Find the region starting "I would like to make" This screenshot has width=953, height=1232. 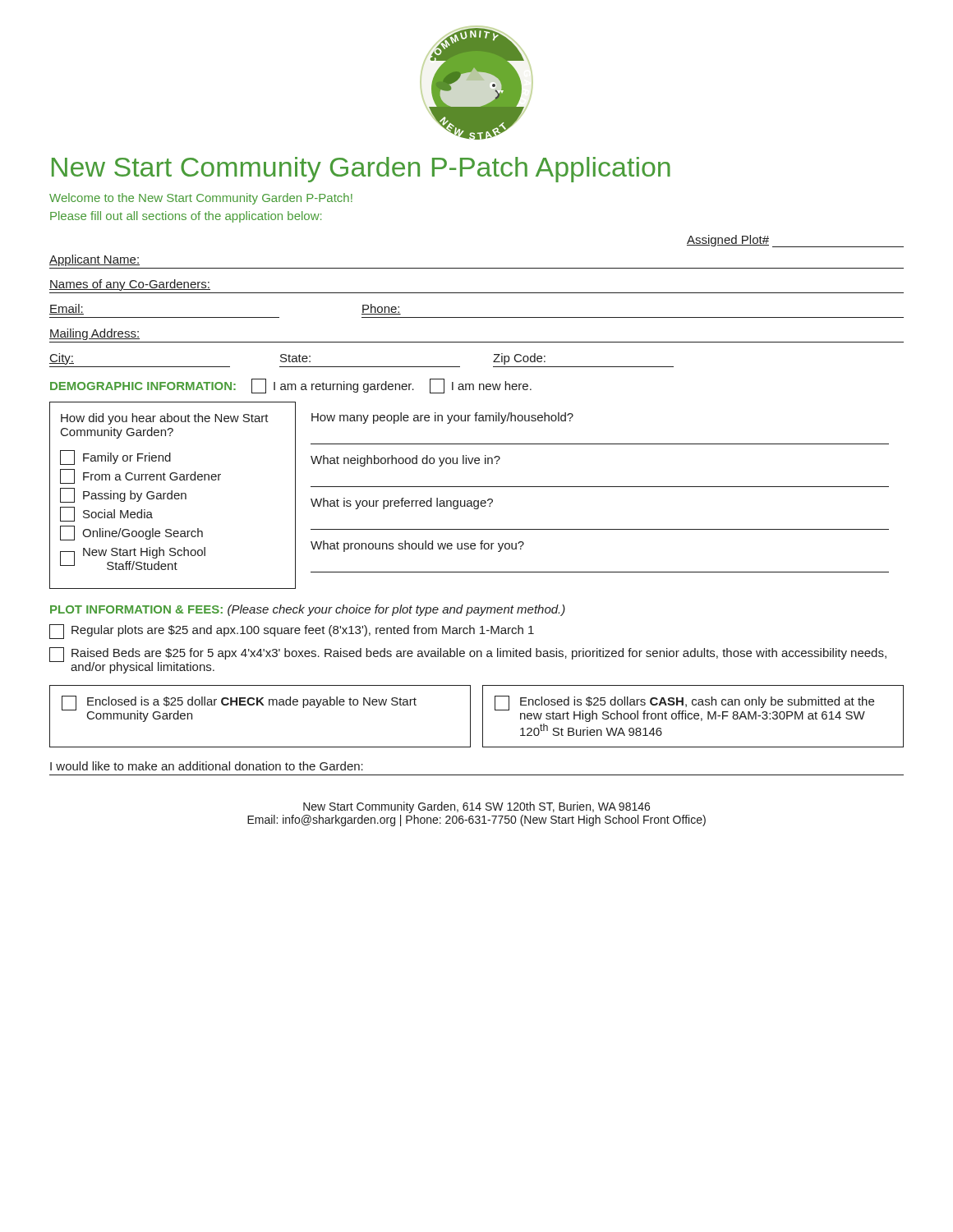[207, 766]
